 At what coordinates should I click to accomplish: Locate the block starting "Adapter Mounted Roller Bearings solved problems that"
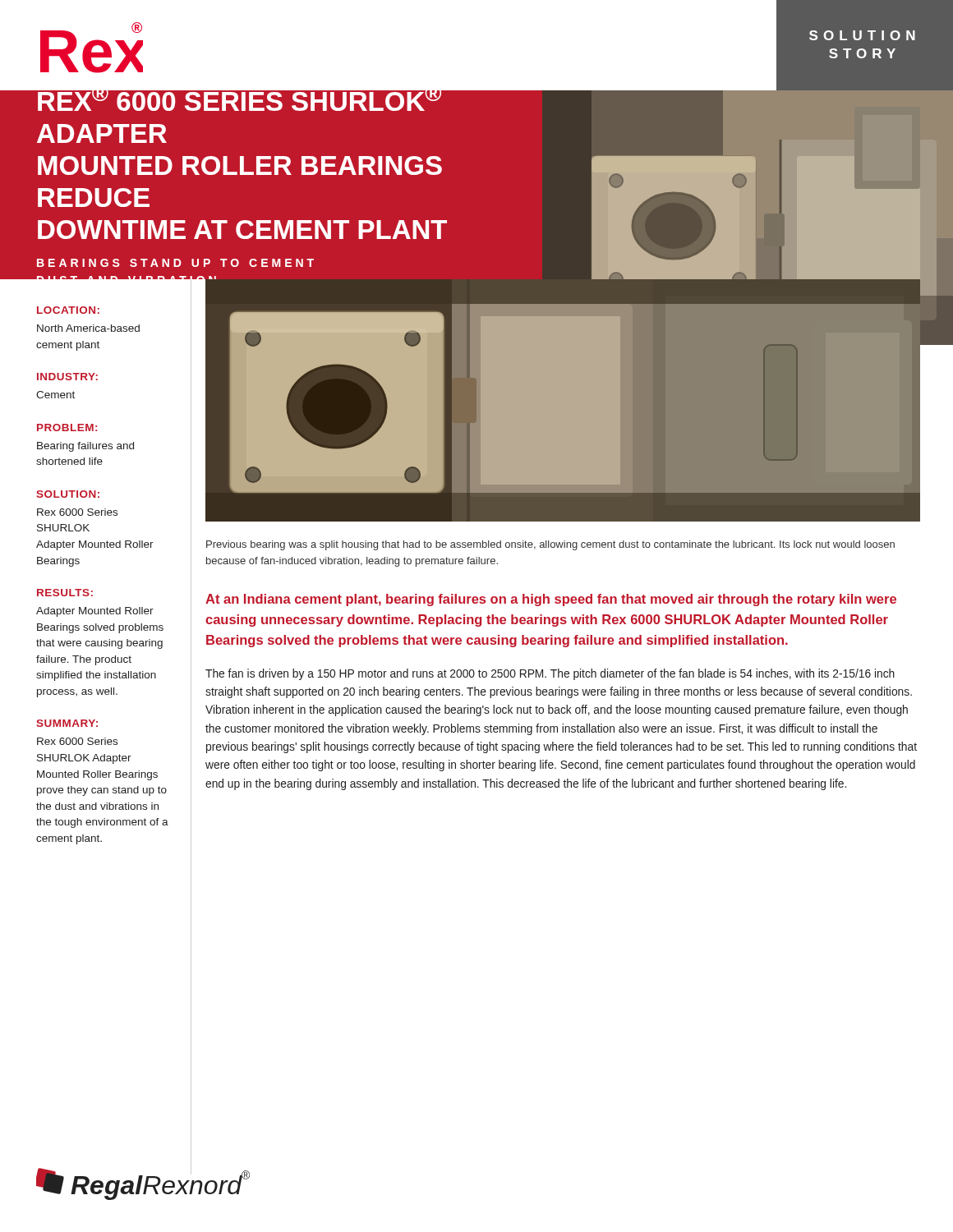coord(100,651)
